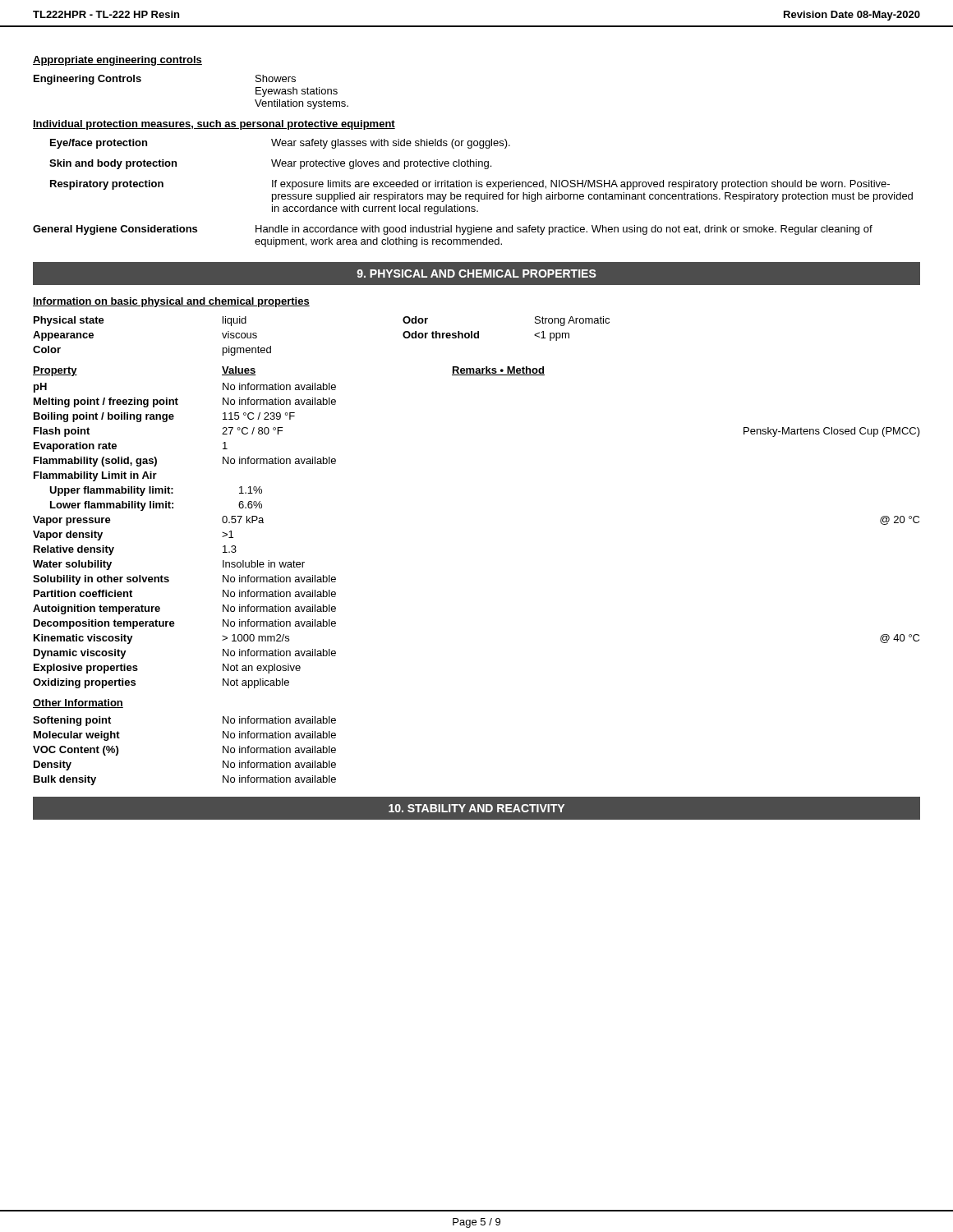953x1232 pixels.
Task: Point to the passage starting "Appropriate engineering controls"
Action: (117, 61)
